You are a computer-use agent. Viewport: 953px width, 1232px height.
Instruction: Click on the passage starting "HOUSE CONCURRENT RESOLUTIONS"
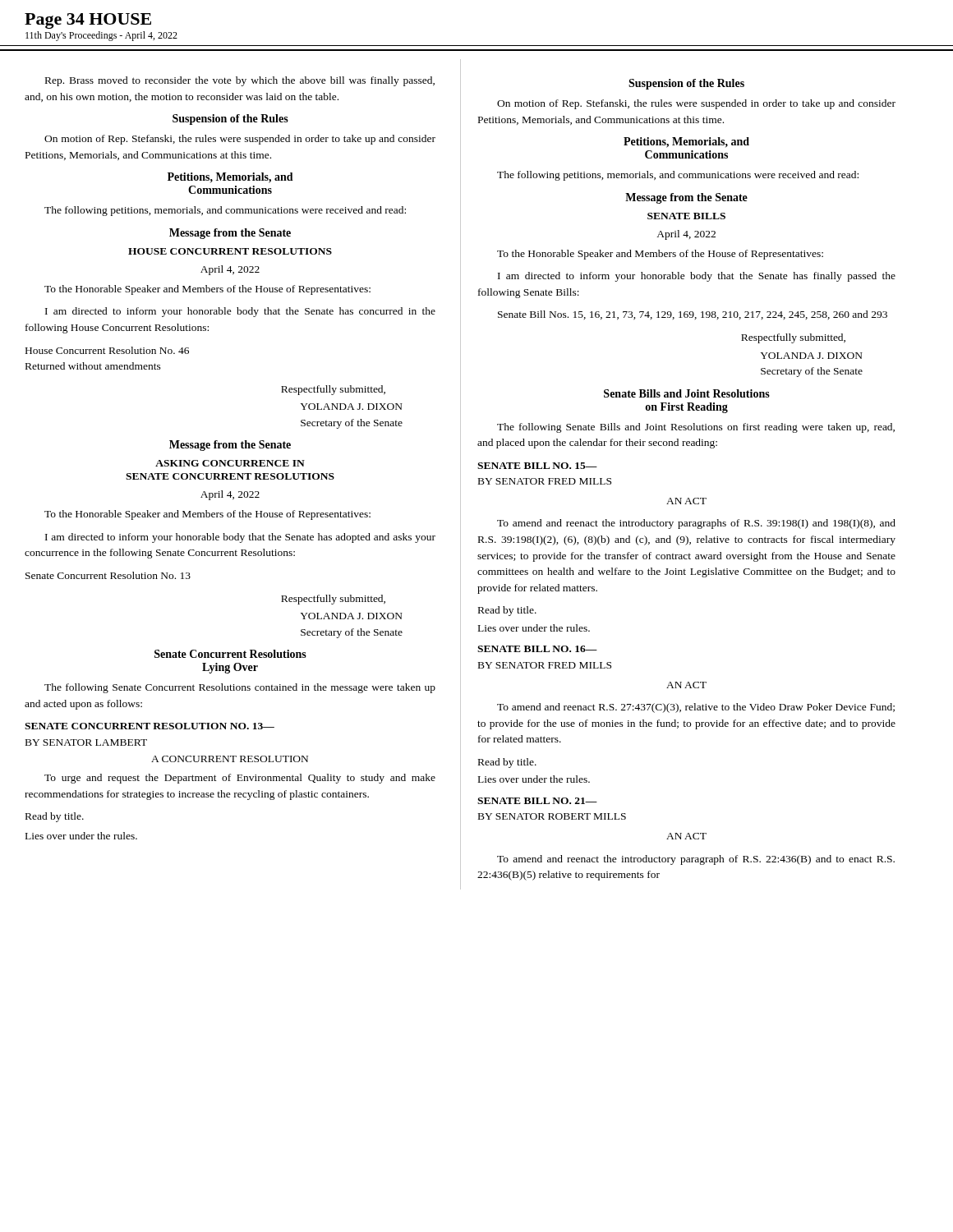[230, 251]
